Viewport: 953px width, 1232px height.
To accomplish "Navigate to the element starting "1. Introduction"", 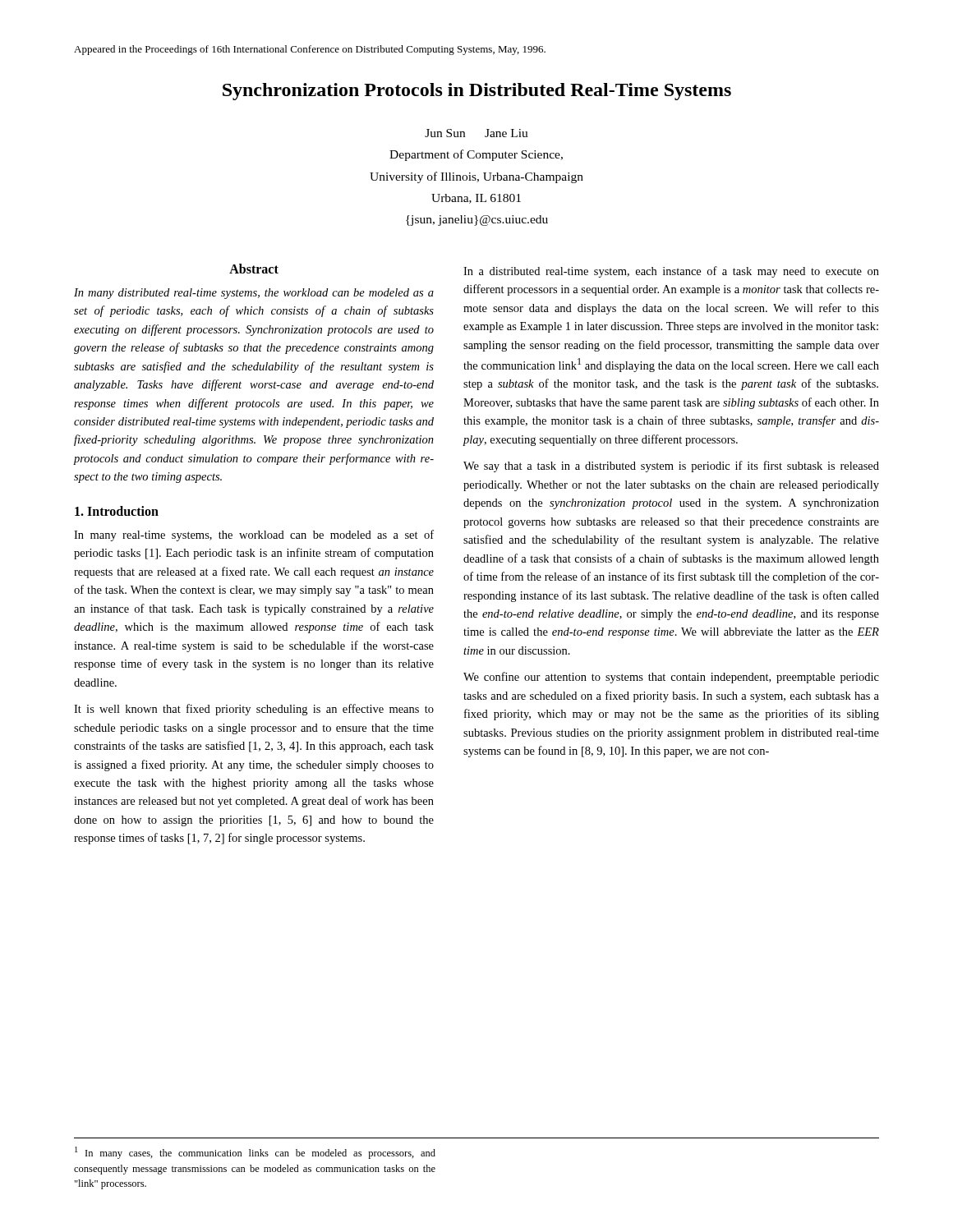I will tap(116, 511).
